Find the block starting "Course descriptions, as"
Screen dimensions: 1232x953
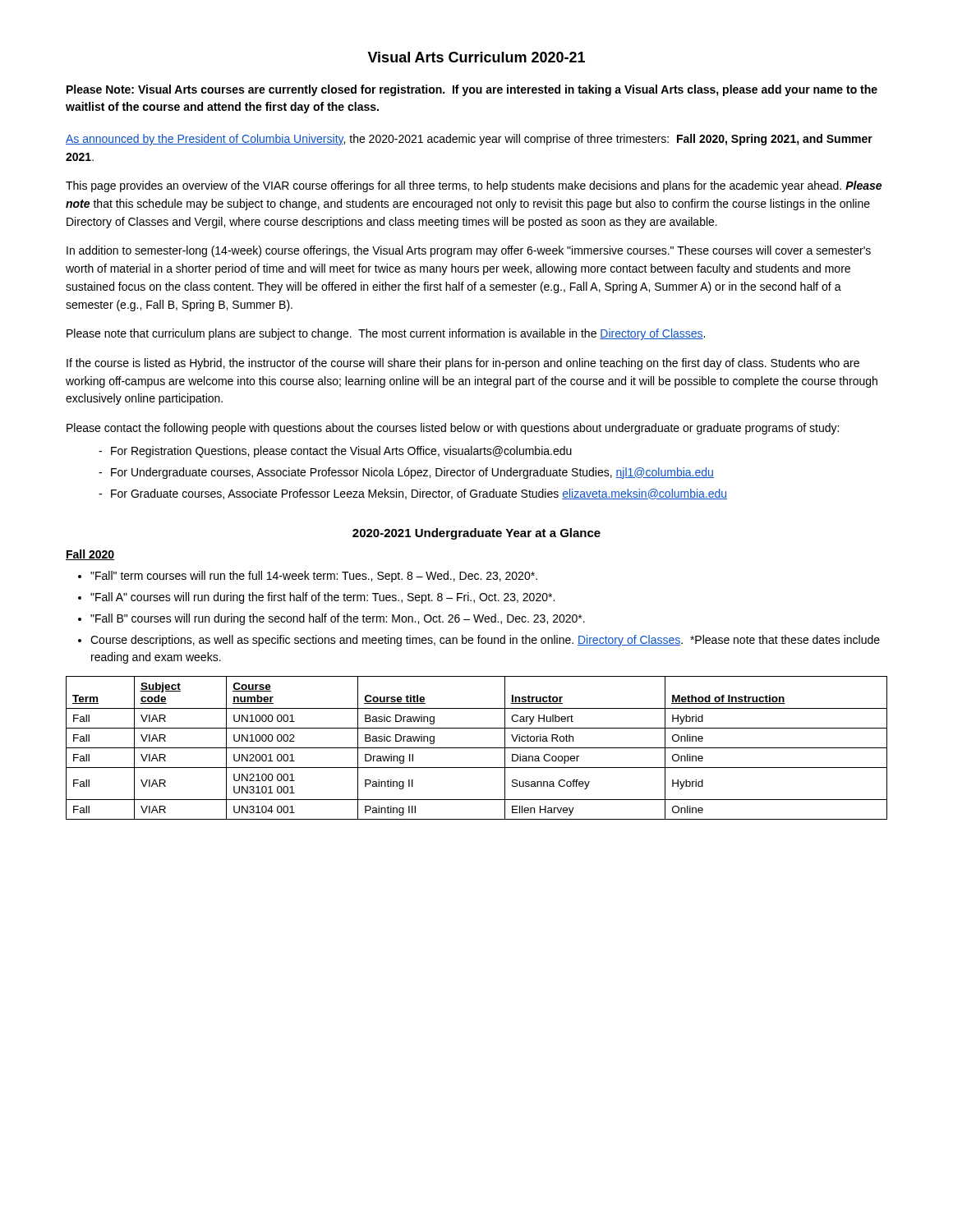pyautogui.click(x=485, y=648)
